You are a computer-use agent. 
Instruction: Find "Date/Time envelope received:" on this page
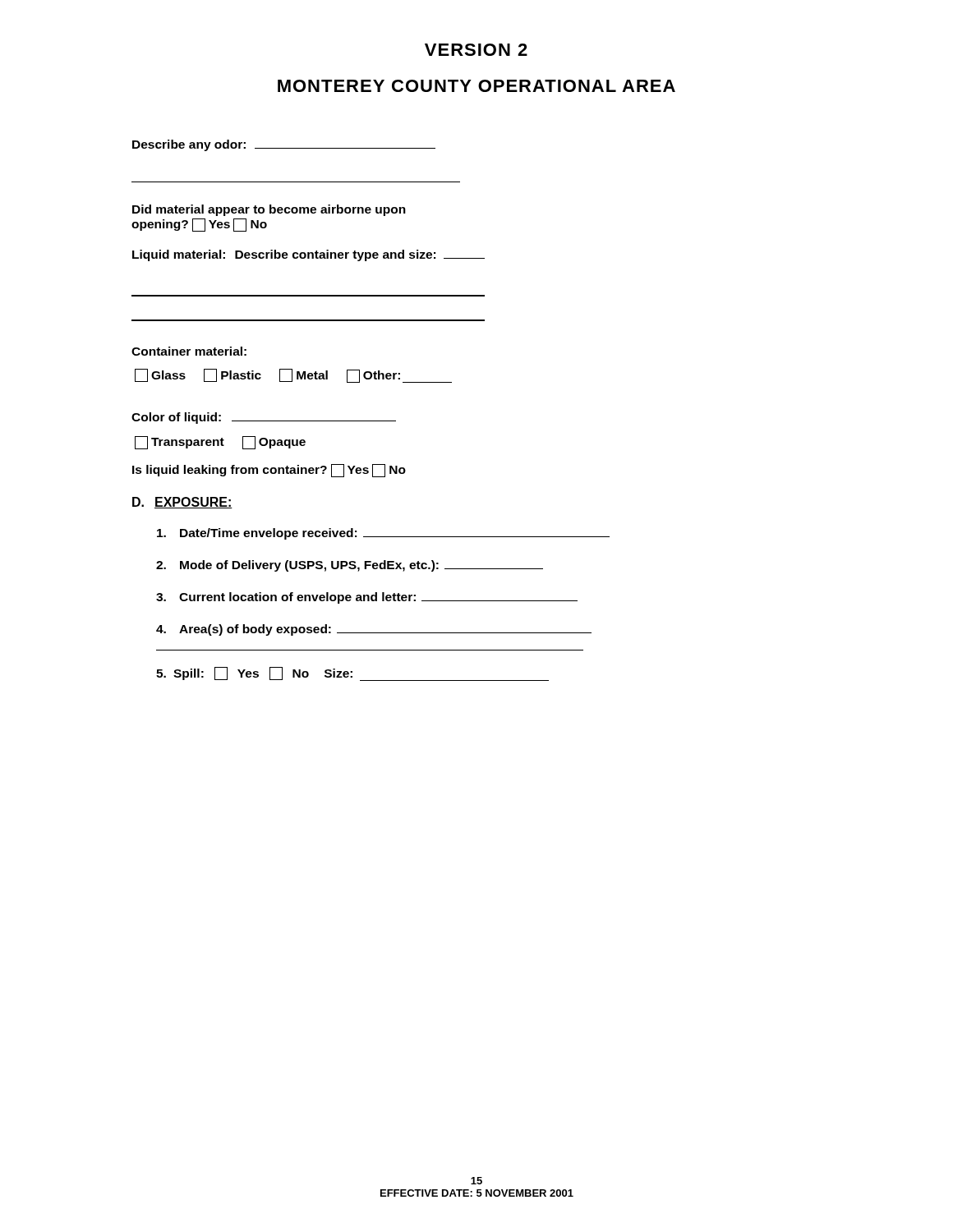[x=522, y=531]
